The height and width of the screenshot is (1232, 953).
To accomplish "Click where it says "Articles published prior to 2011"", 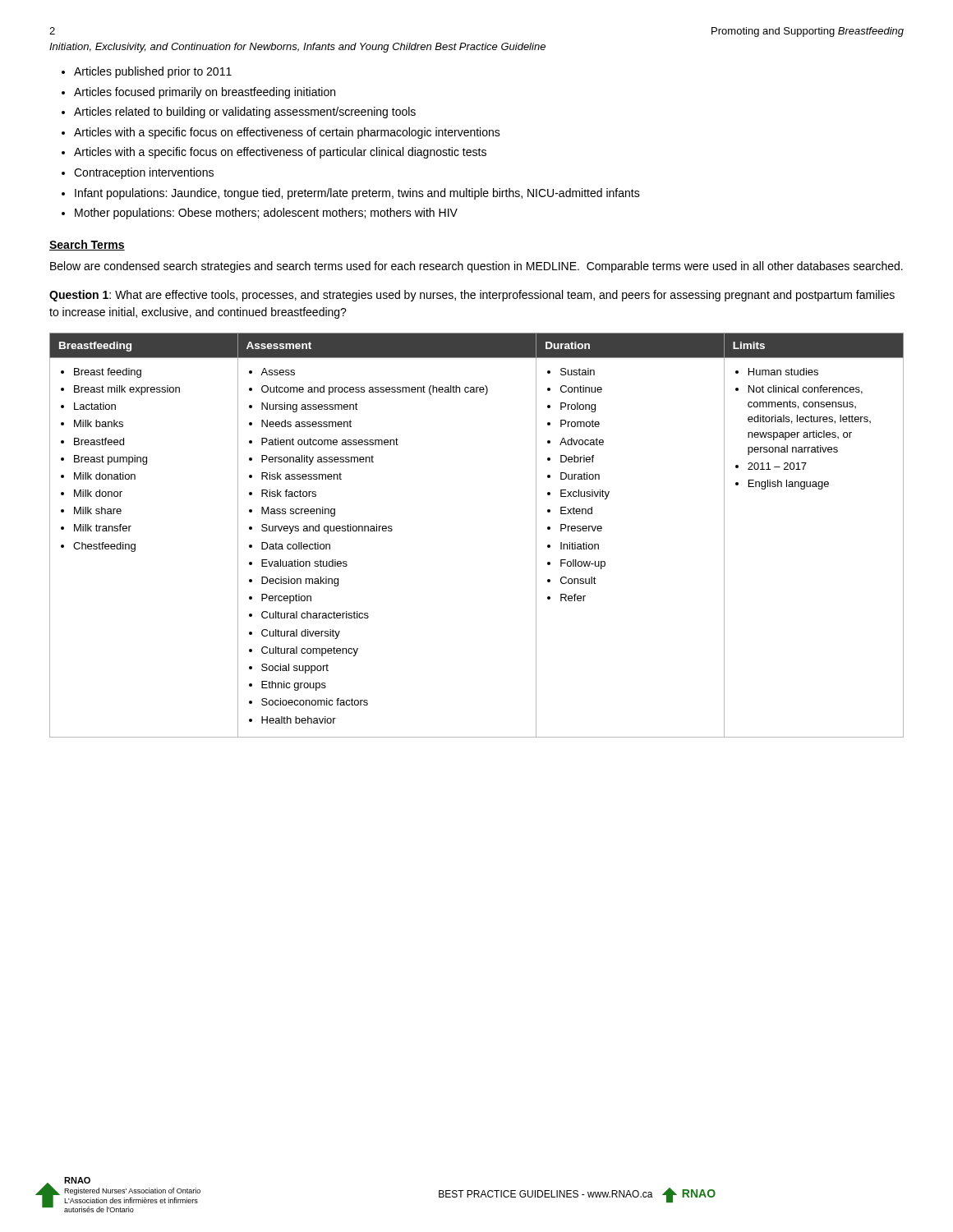I will tap(153, 72).
